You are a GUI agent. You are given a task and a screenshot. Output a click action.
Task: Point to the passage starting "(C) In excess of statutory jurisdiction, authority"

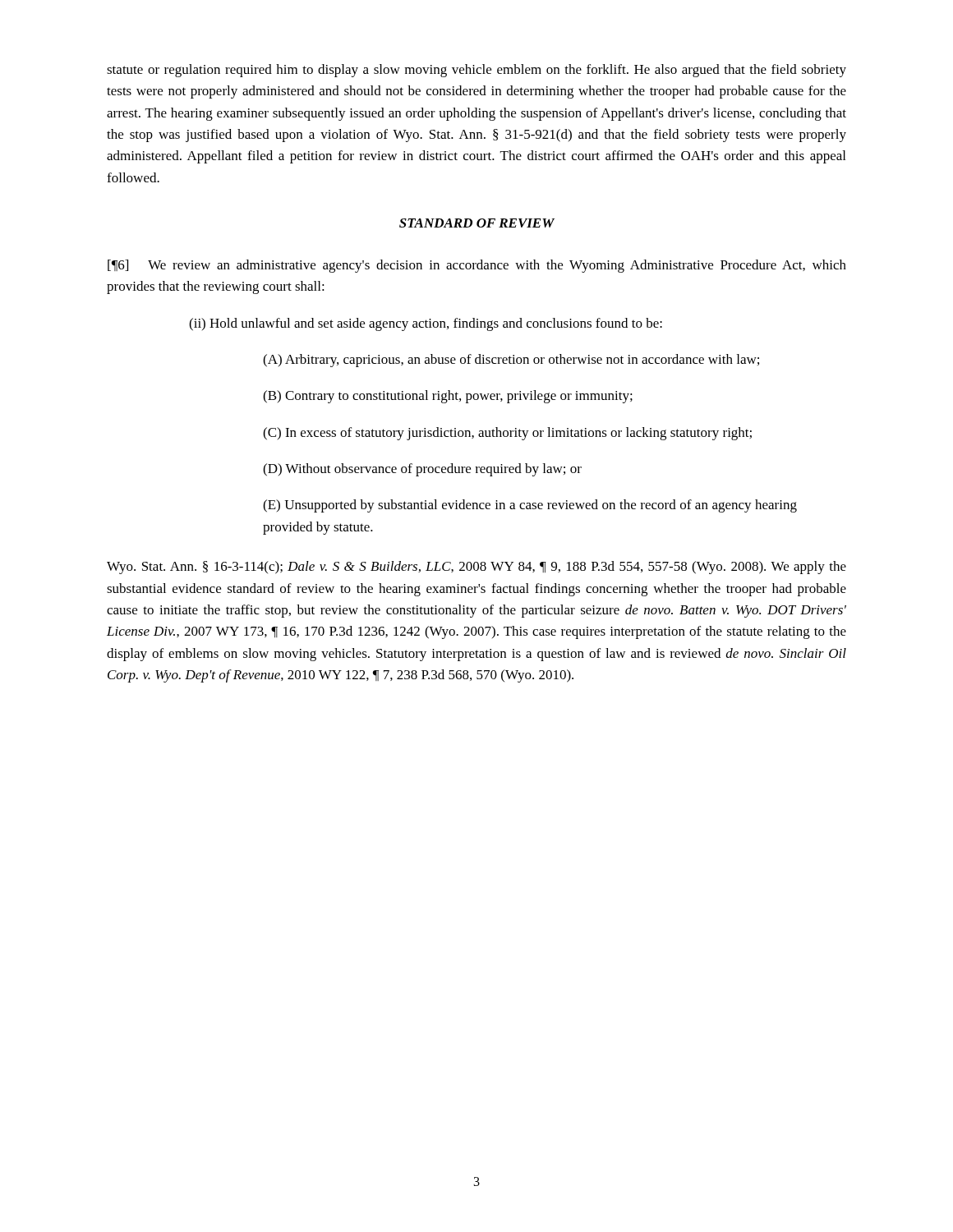coord(508,432)
